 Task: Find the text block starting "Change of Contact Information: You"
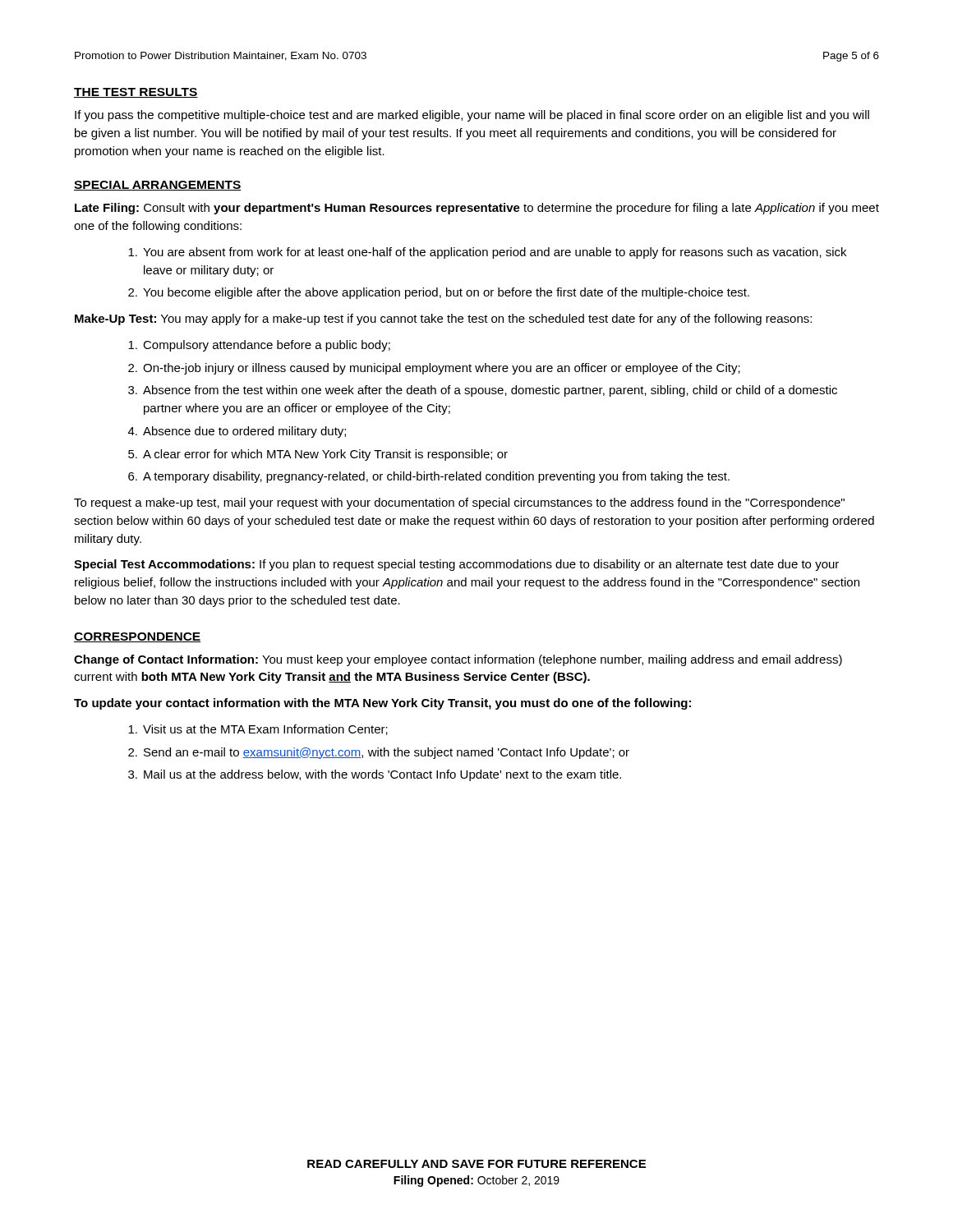click(458, 668)
